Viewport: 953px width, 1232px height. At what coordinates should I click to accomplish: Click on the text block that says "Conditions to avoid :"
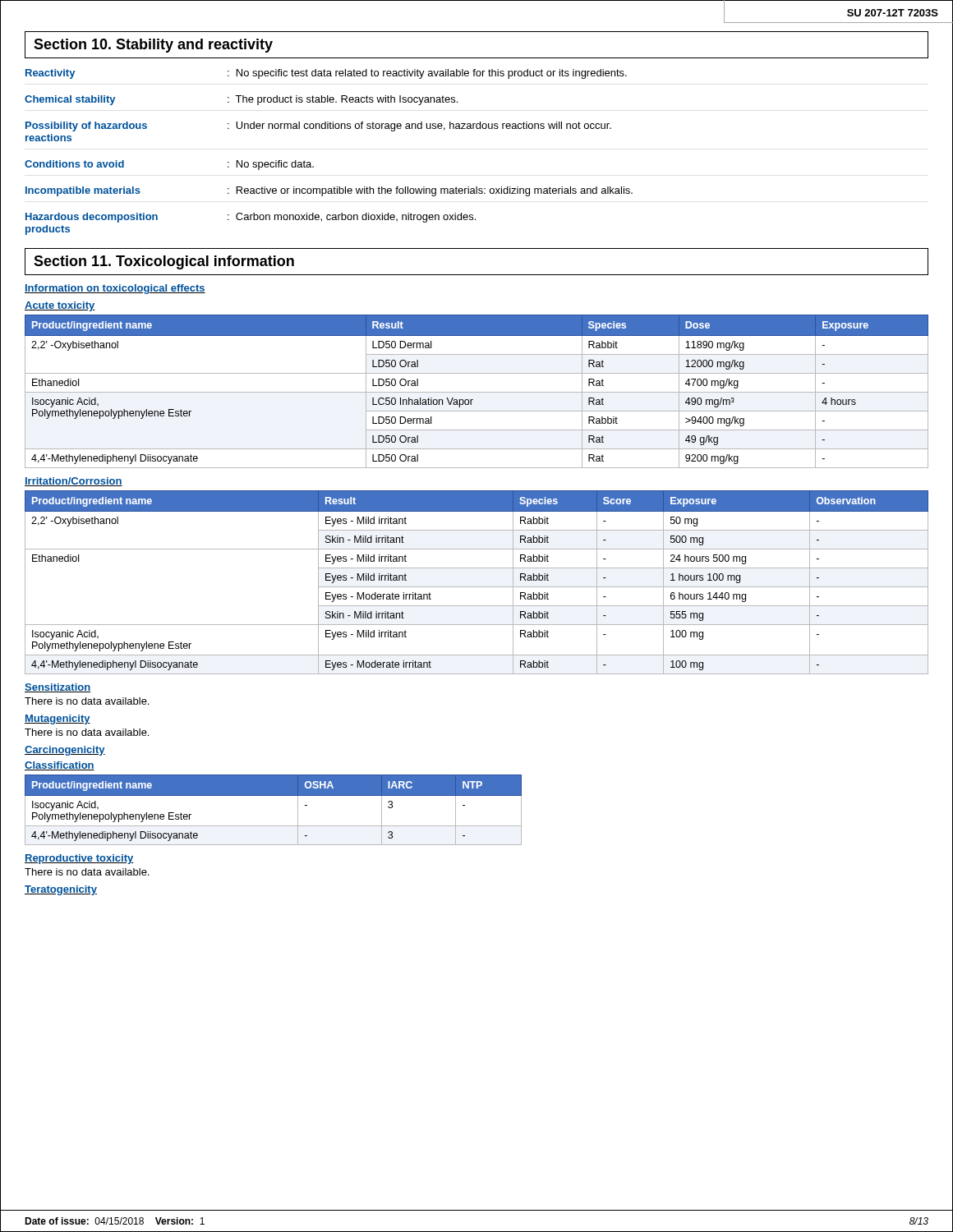(70, 165)
